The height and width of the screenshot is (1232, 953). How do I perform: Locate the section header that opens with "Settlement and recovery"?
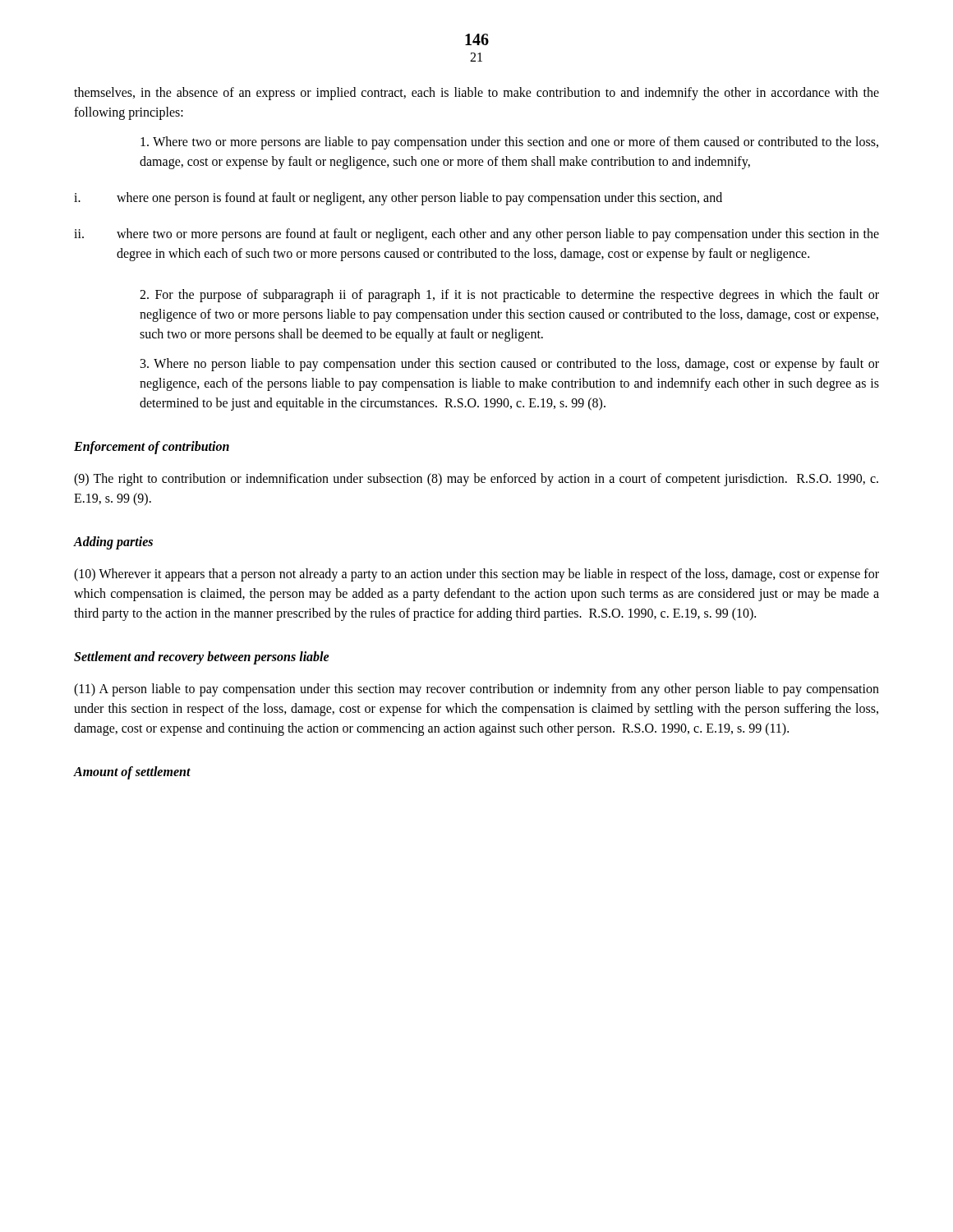pyautogui.click(x=202, y=657)
